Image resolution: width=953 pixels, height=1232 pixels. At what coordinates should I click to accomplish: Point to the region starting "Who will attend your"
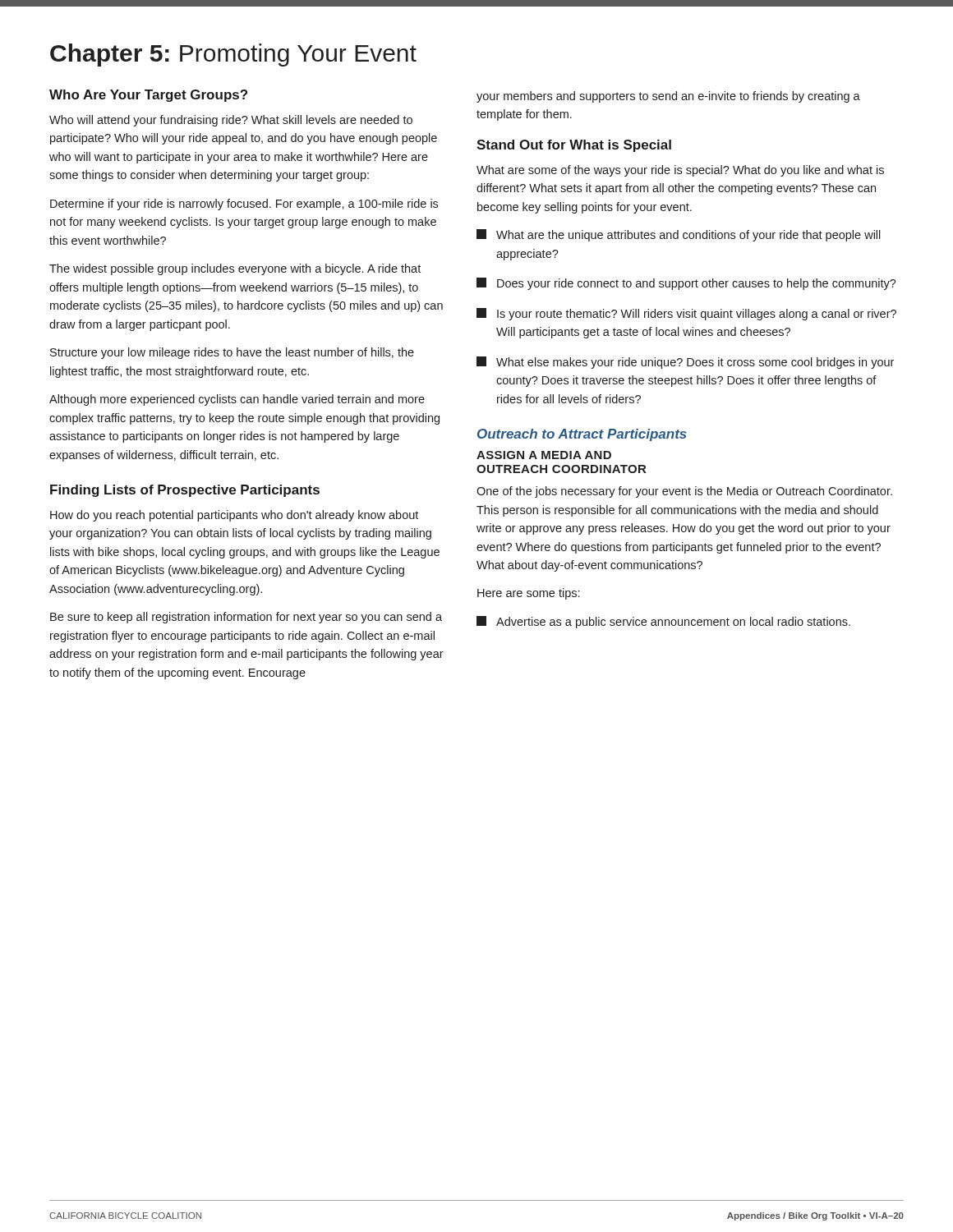(x=243, y=148)
